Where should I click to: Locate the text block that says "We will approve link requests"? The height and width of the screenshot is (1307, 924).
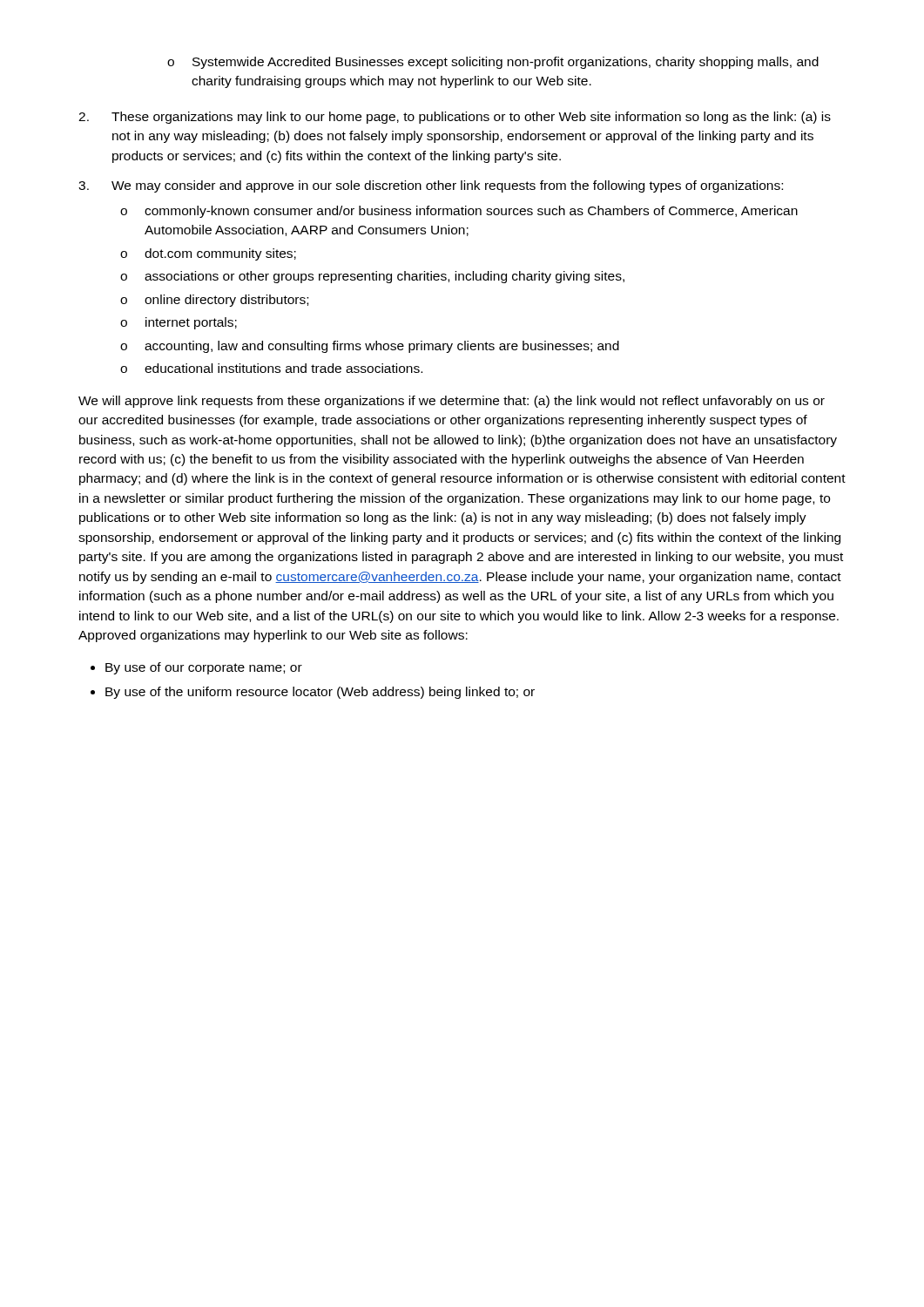[x=462, y=518]
